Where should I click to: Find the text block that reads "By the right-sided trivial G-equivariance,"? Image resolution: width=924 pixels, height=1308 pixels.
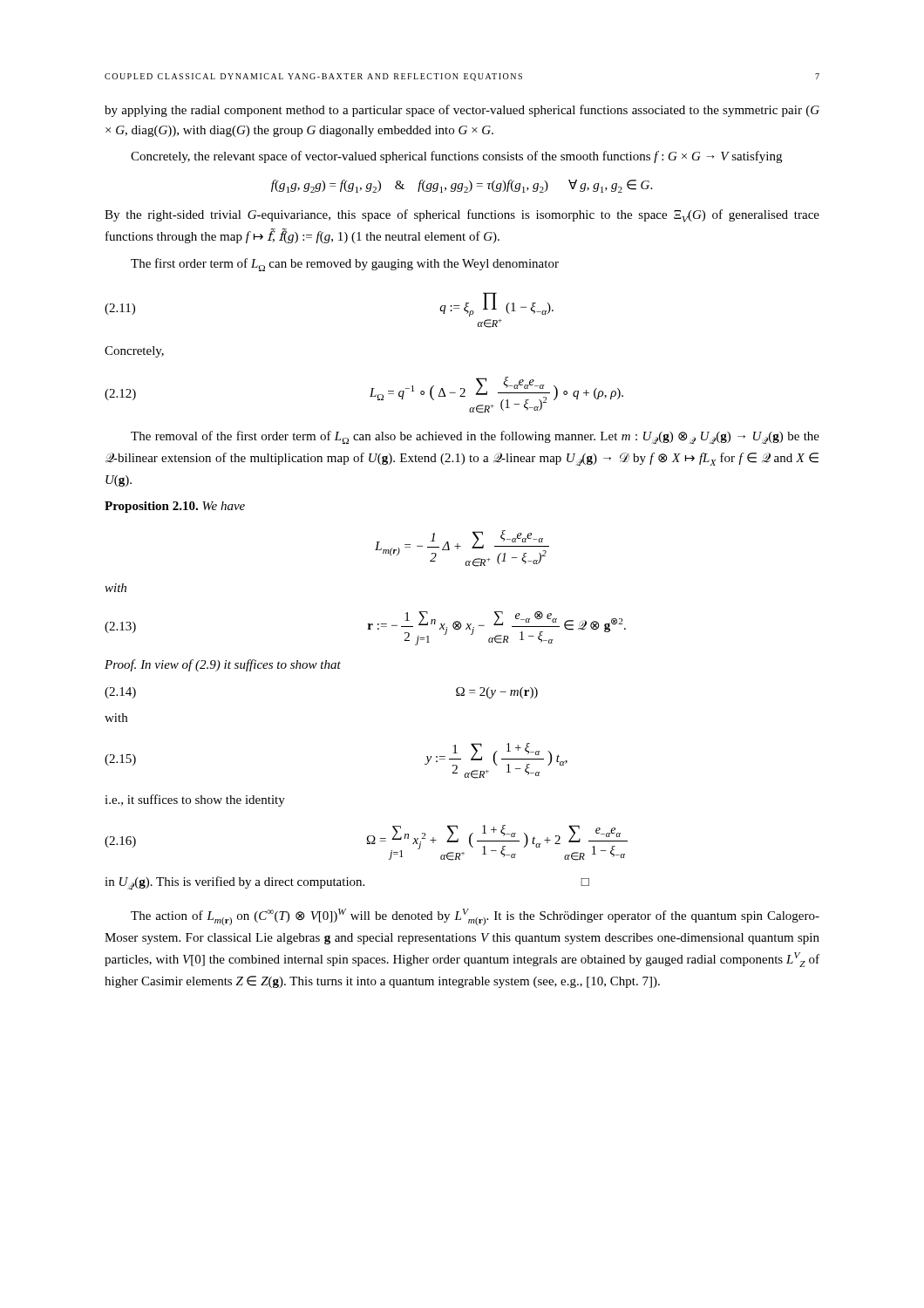pos(462,226)
